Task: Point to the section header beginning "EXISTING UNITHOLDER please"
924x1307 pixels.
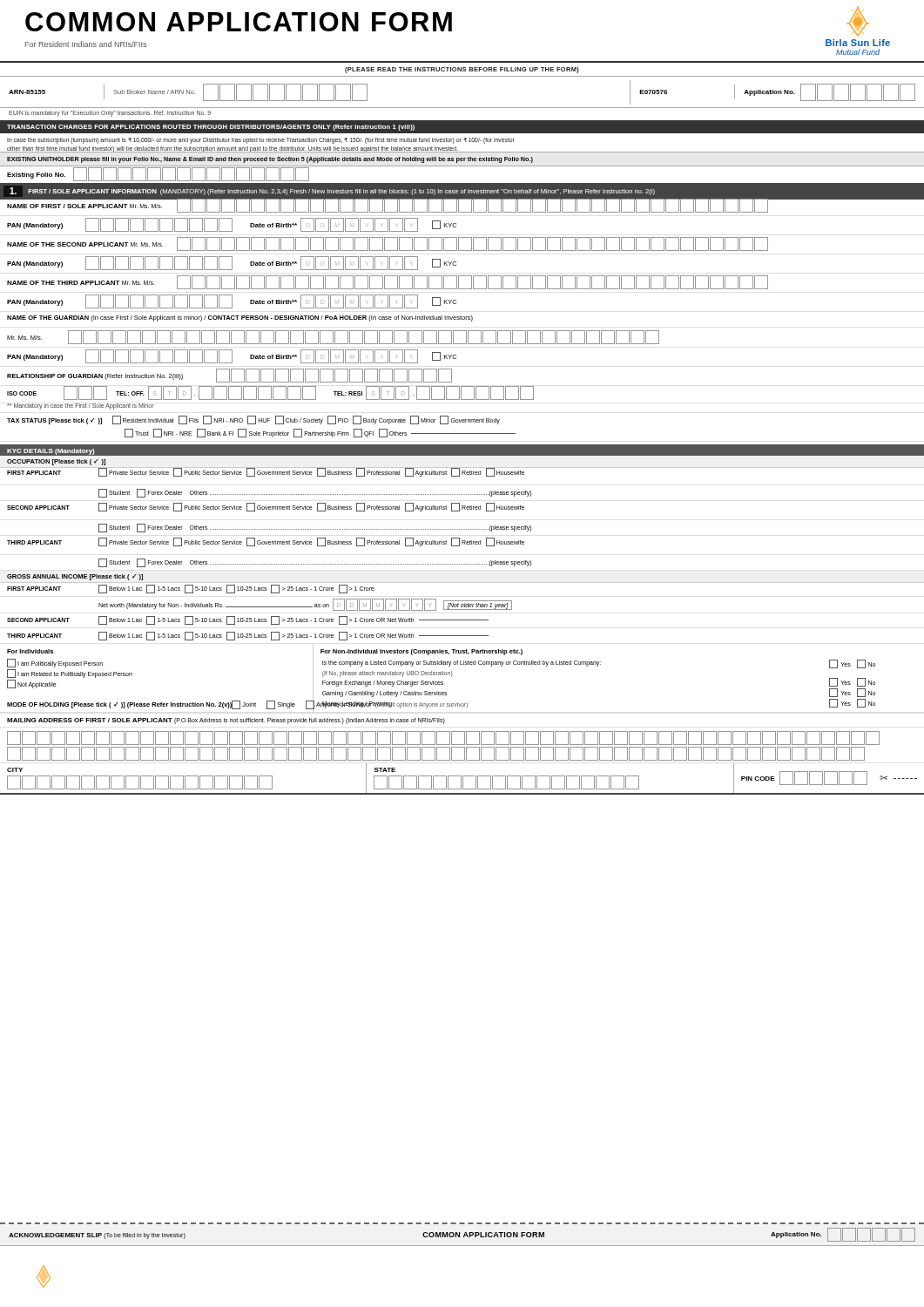Action: pyautogui.click(x=270, y=159)
